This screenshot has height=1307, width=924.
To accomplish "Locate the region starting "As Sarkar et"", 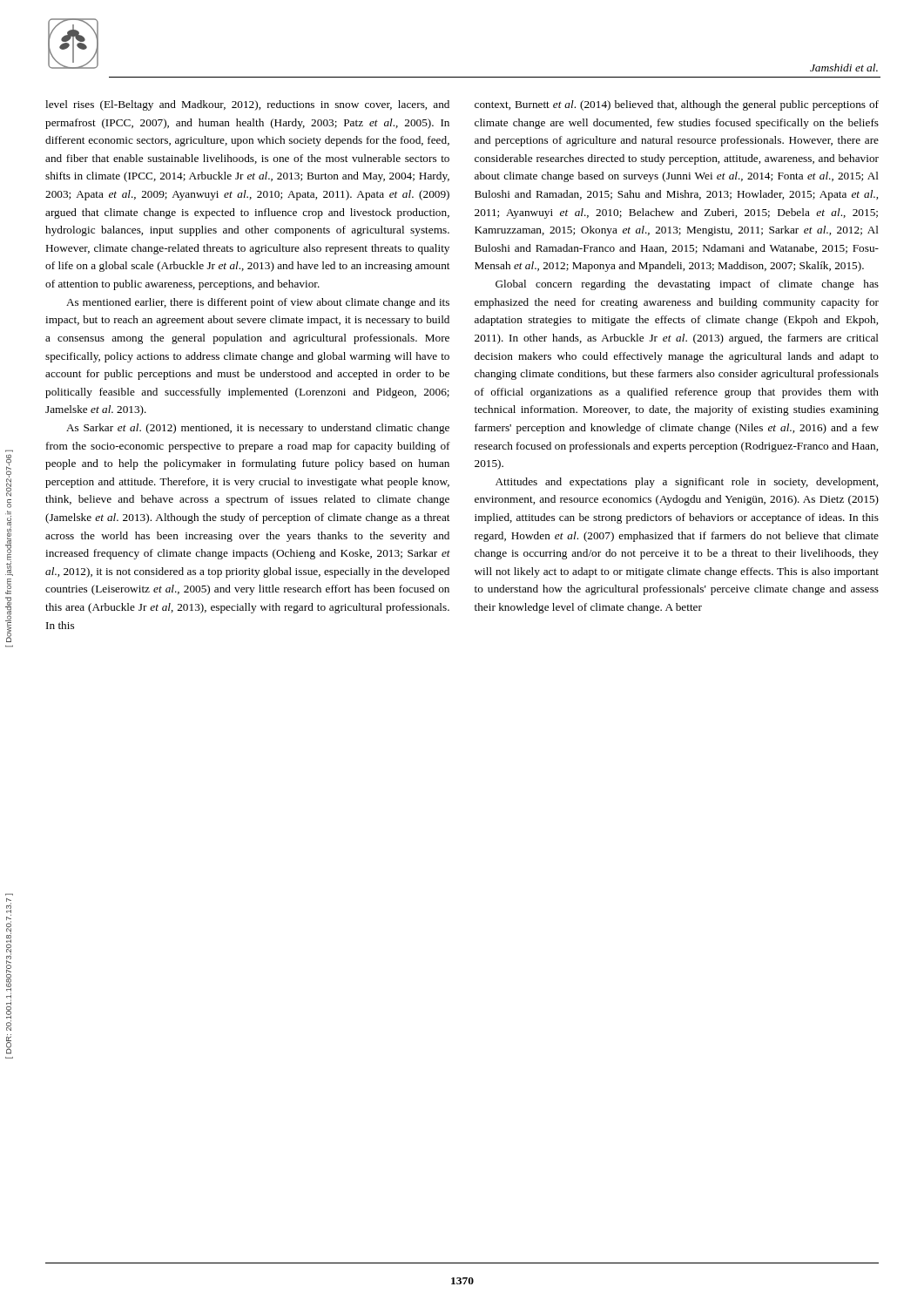I will pyautogui.click(x=248, y=527).
